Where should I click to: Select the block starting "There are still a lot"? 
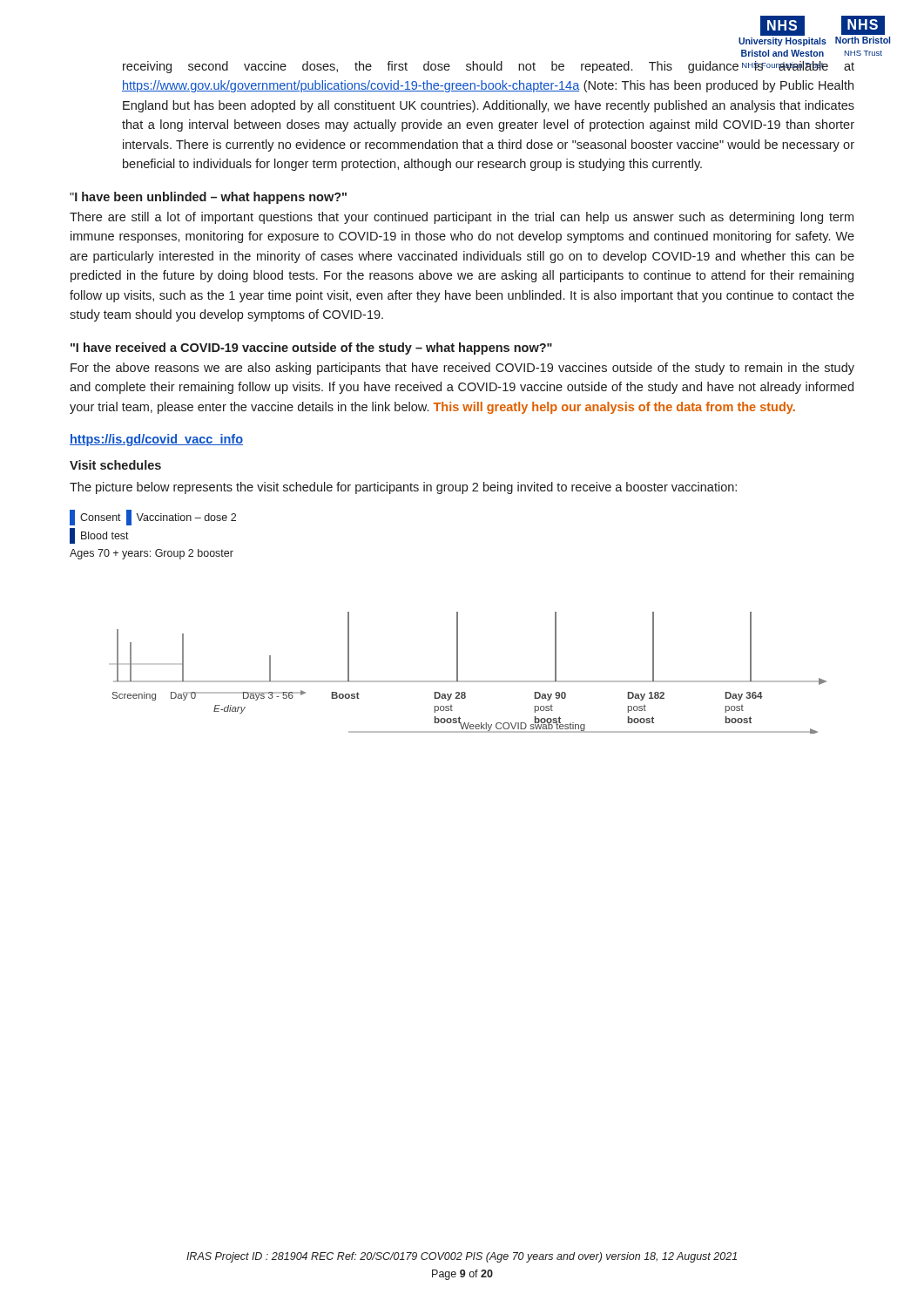[x=462, y=266]
